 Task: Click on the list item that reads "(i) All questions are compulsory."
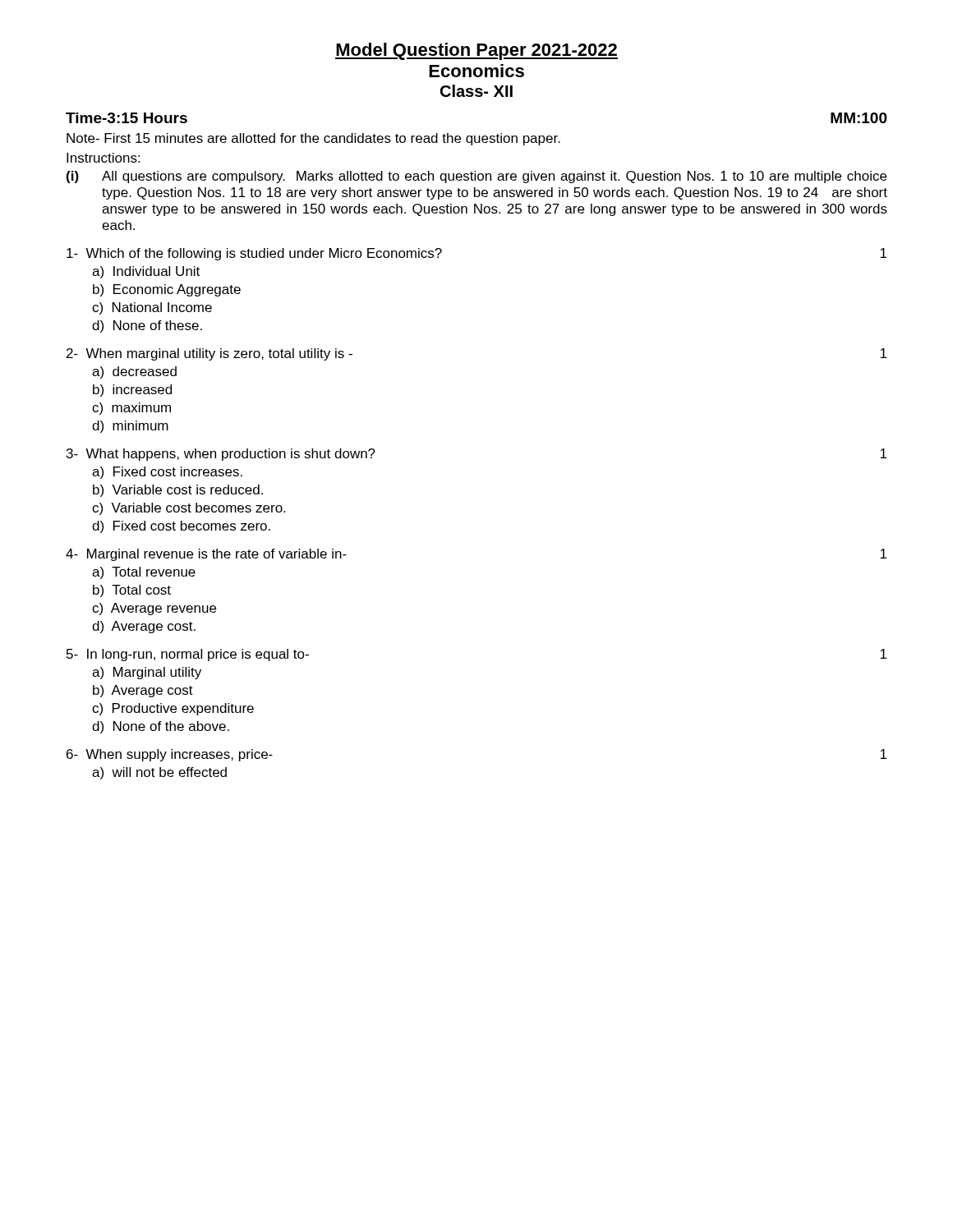(x=476, y=201)
